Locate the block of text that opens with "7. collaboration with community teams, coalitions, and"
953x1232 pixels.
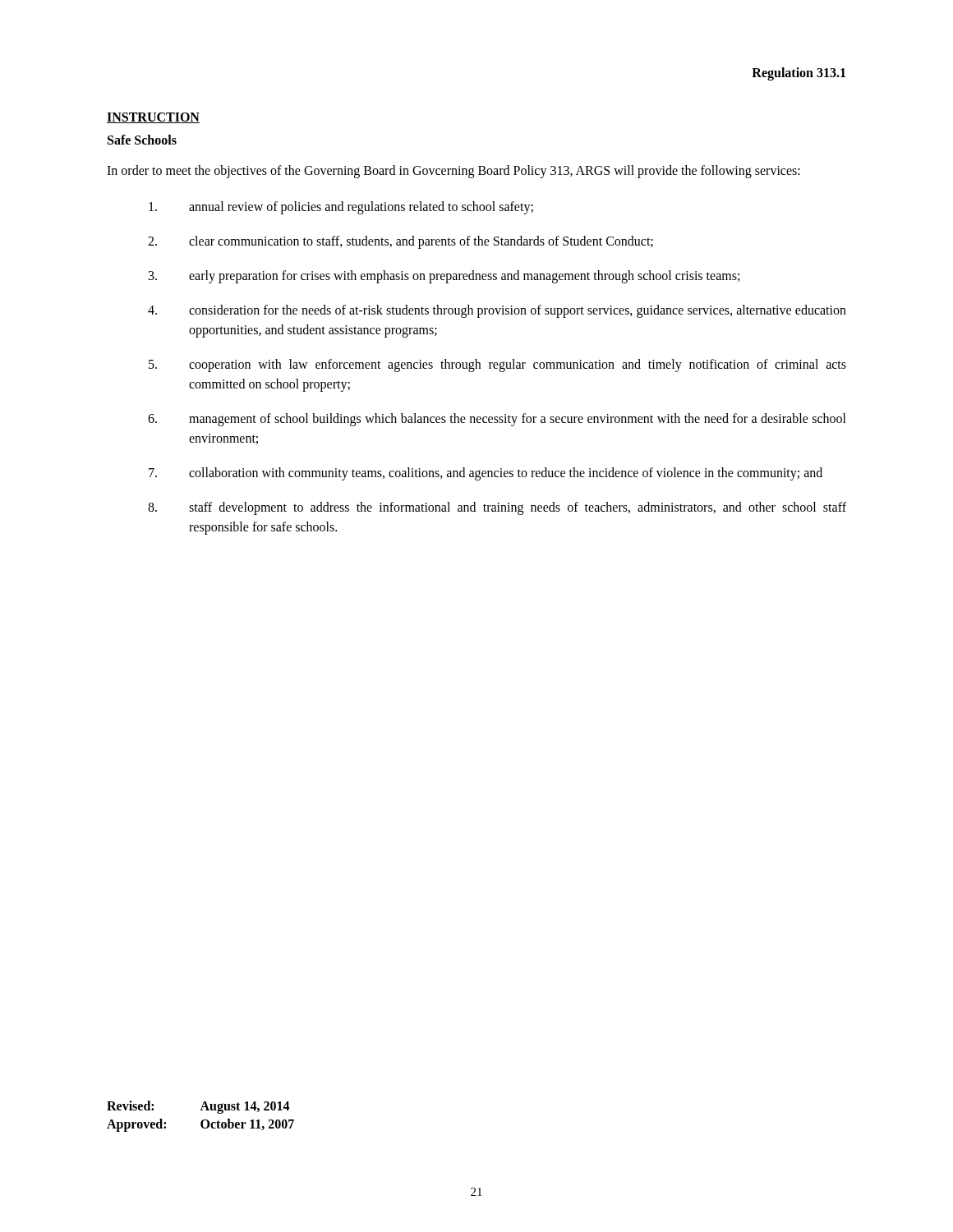click(497, 473)
